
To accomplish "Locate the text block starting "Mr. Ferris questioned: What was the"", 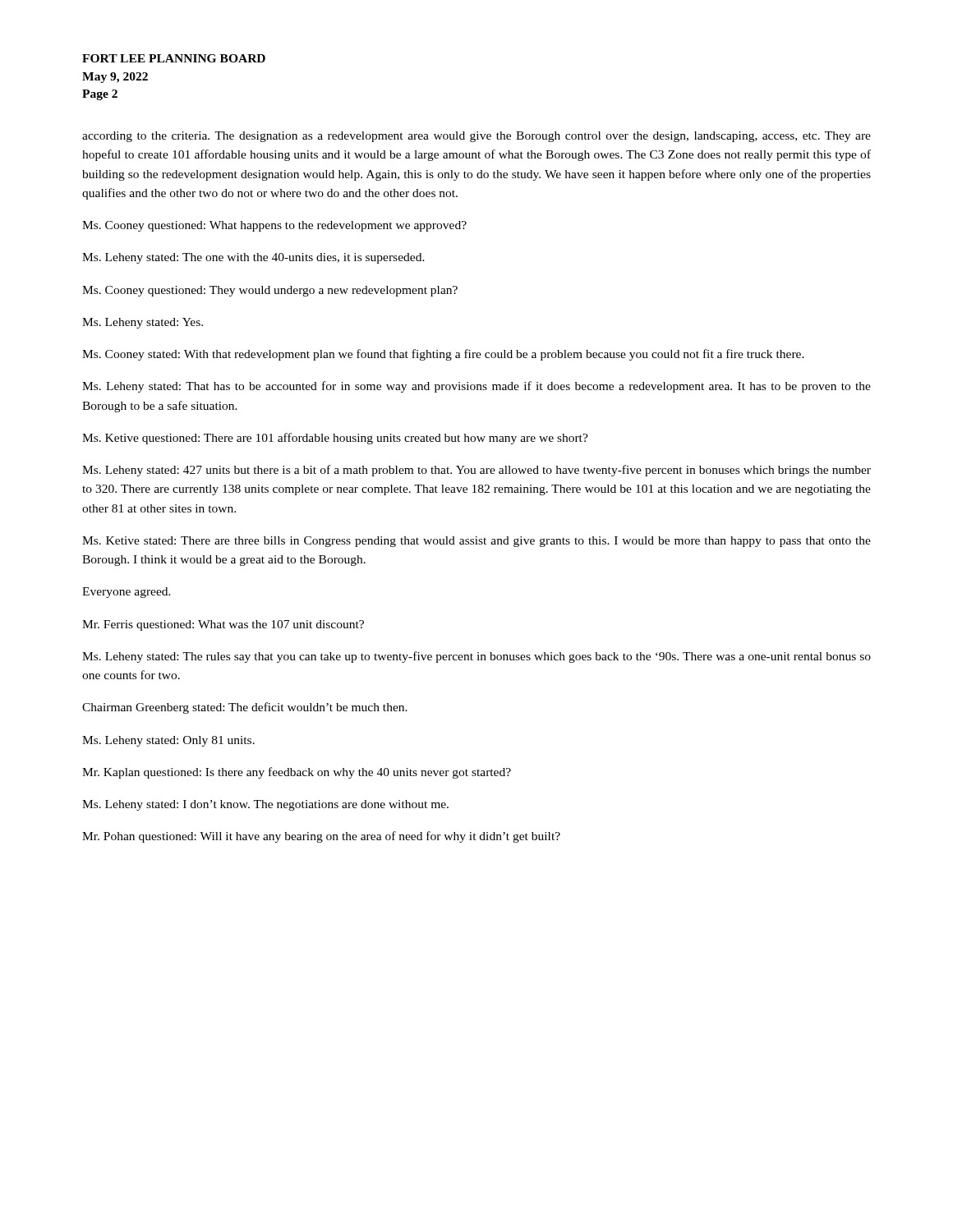I will coord(223,623).
